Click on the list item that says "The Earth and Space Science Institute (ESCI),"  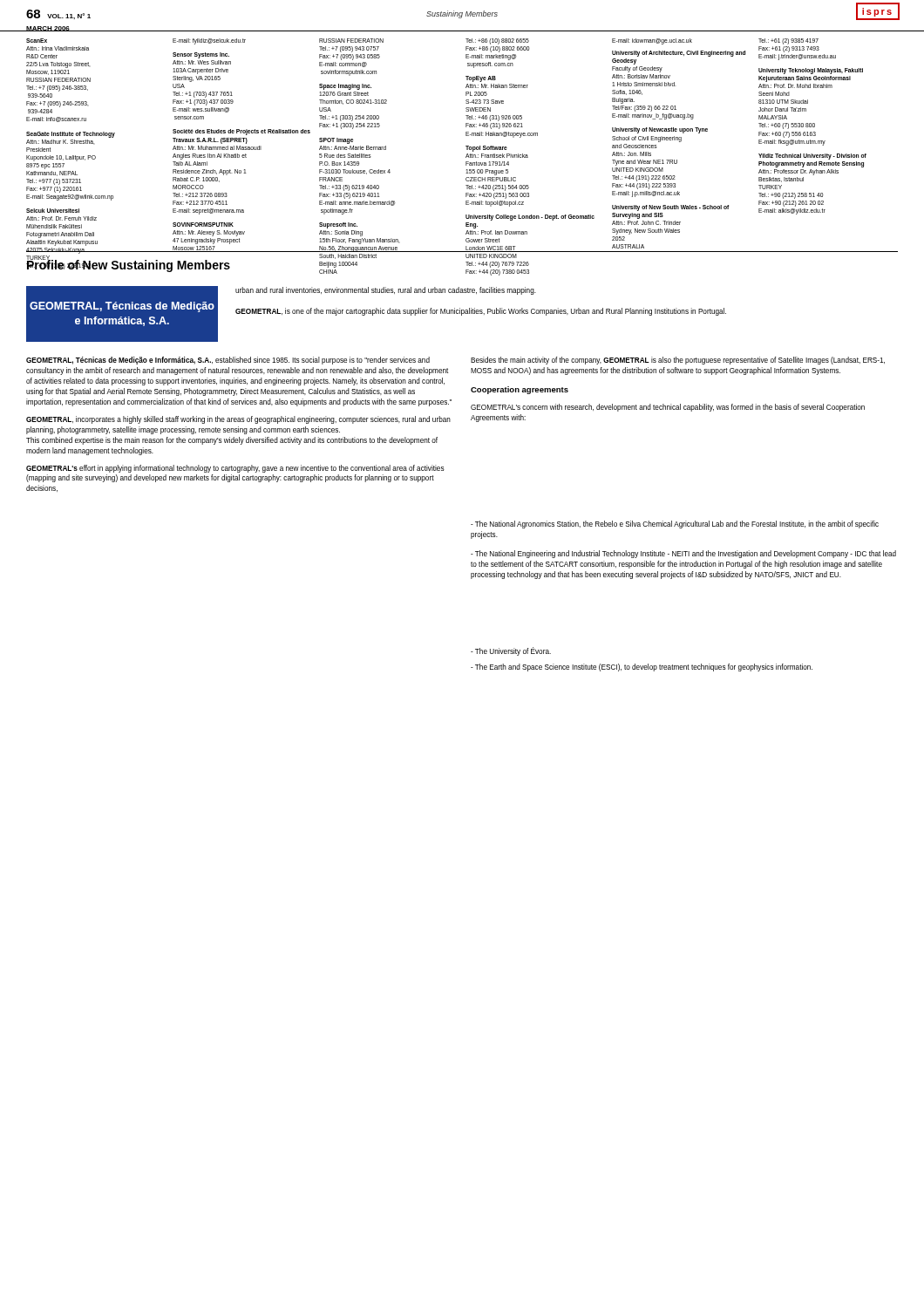click(642, 667)
